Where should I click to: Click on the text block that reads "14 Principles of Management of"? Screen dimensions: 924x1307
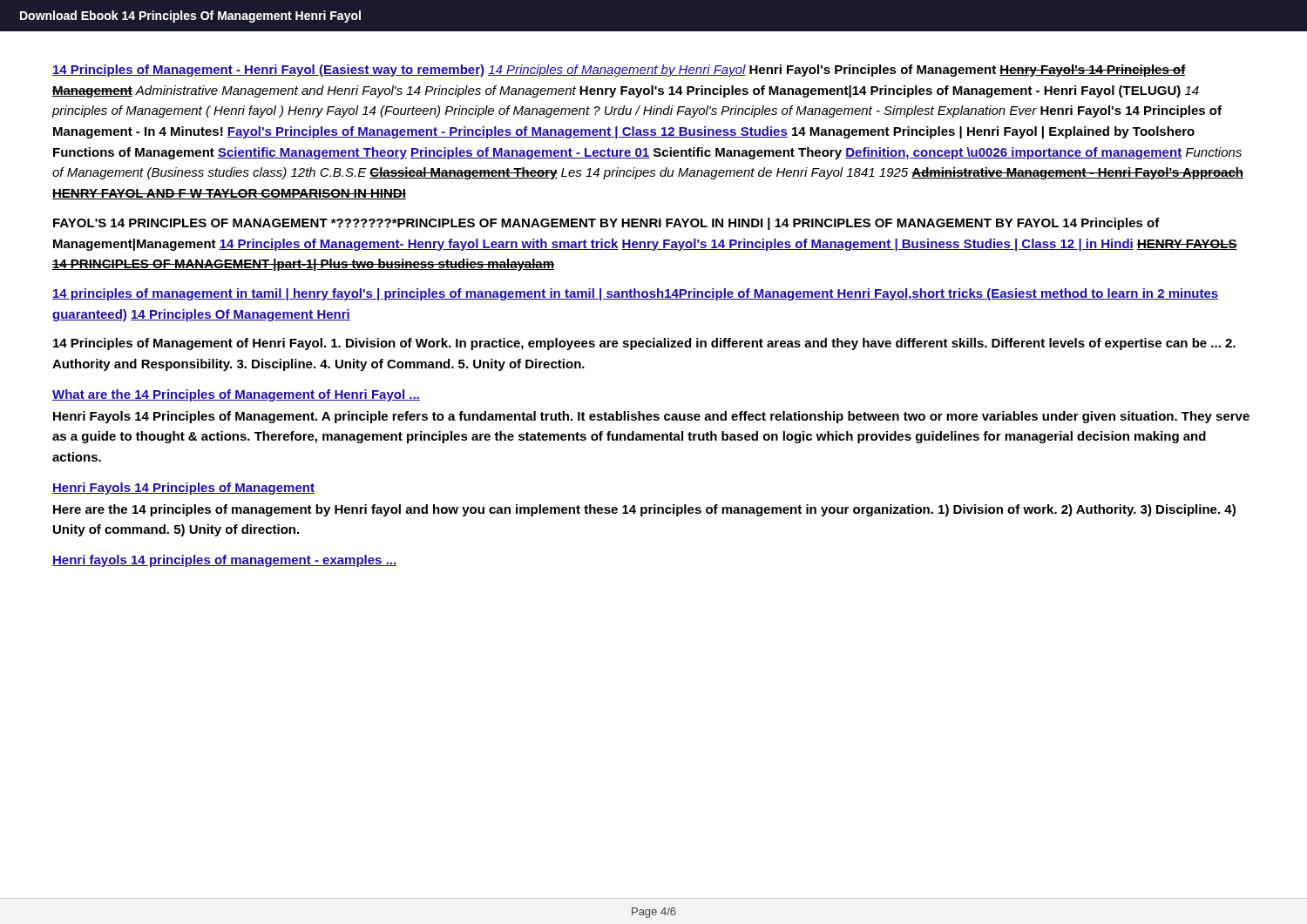click(x=644, y=353)
